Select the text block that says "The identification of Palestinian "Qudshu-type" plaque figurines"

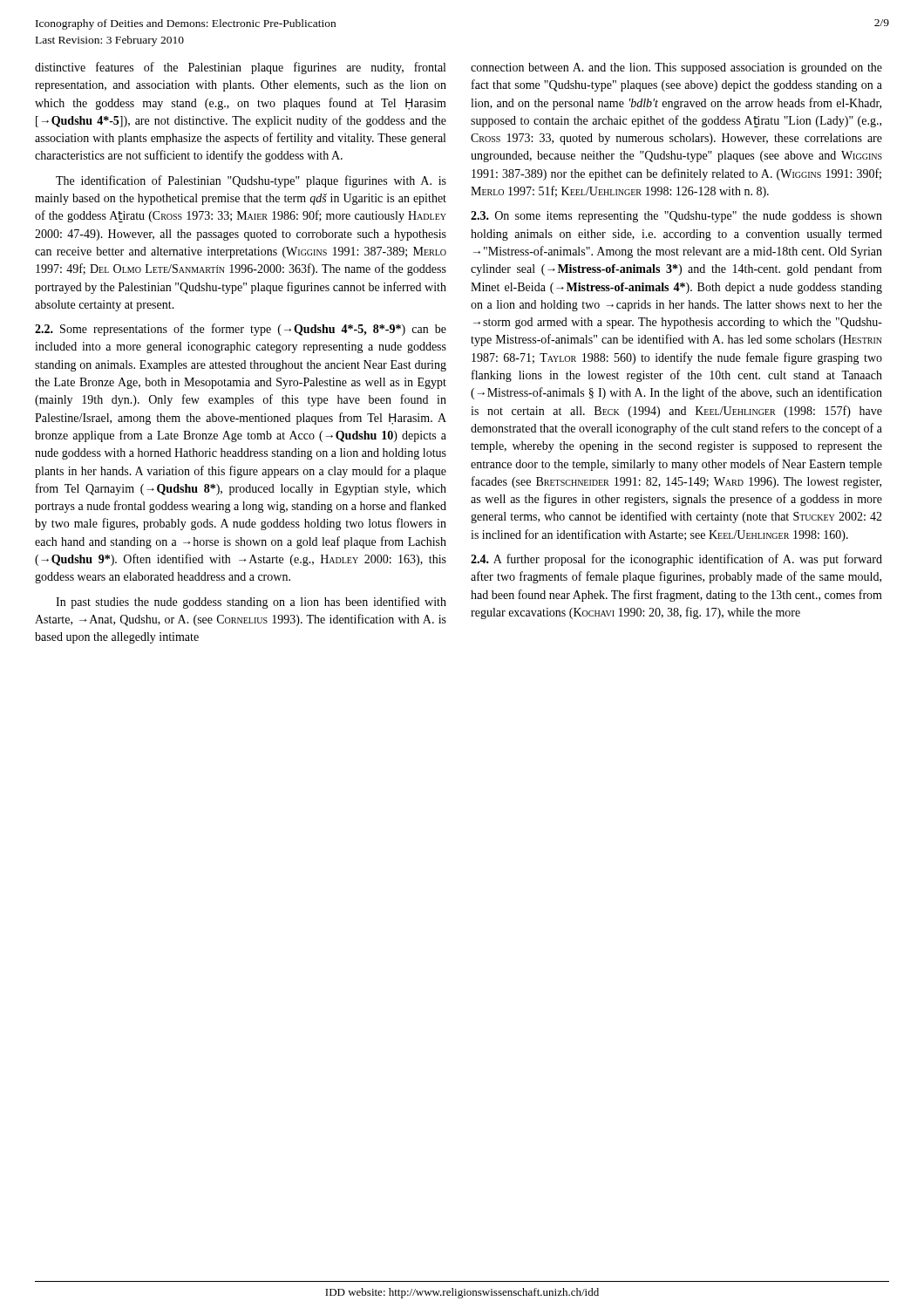(x=241, y=243)
